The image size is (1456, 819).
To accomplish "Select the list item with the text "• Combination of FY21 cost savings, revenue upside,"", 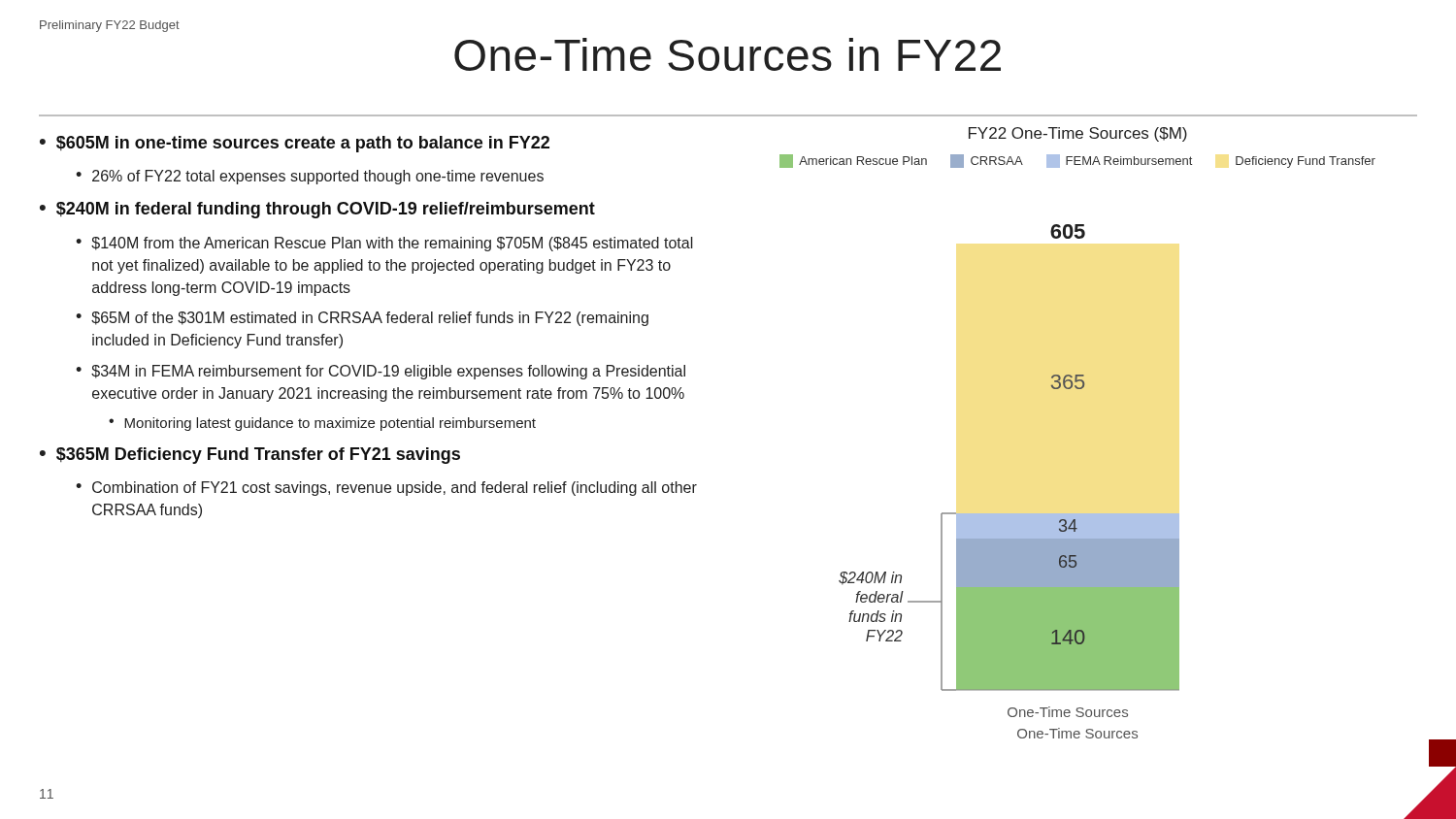I will coord(387,499).
